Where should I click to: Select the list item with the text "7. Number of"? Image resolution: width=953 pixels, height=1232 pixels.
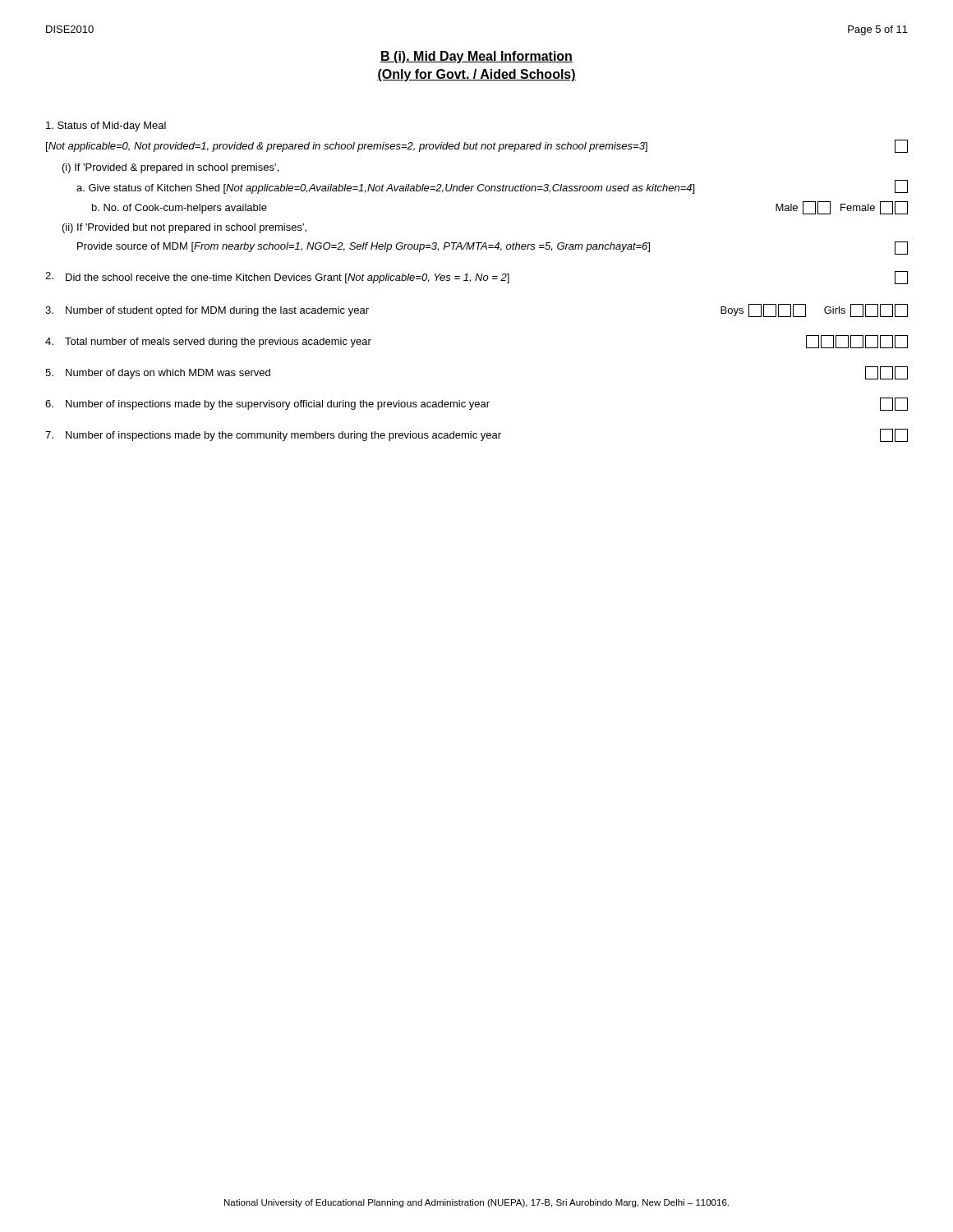pos(476,435)
